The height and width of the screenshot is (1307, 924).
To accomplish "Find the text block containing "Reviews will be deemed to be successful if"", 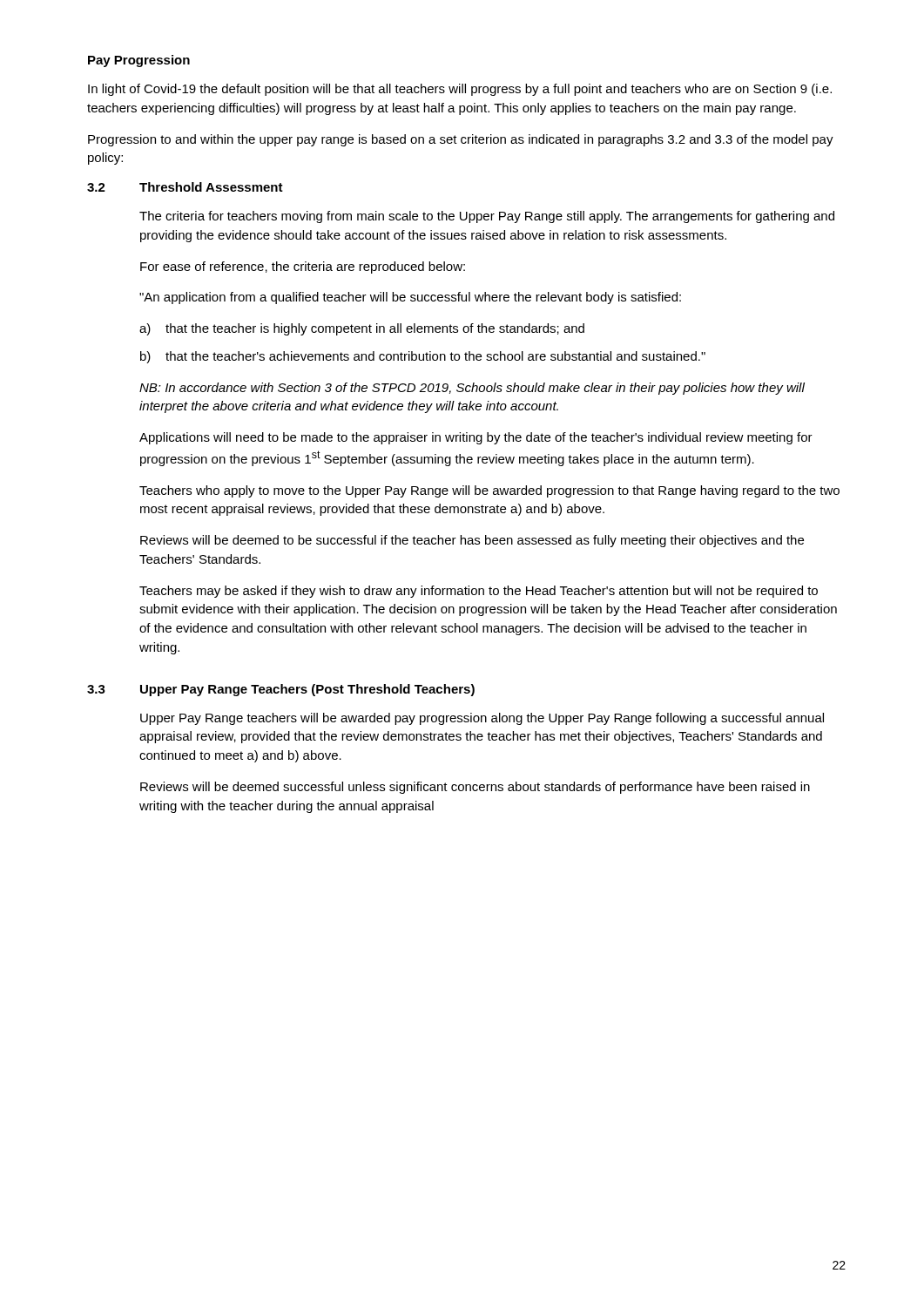I will click(x=492, y=550).
